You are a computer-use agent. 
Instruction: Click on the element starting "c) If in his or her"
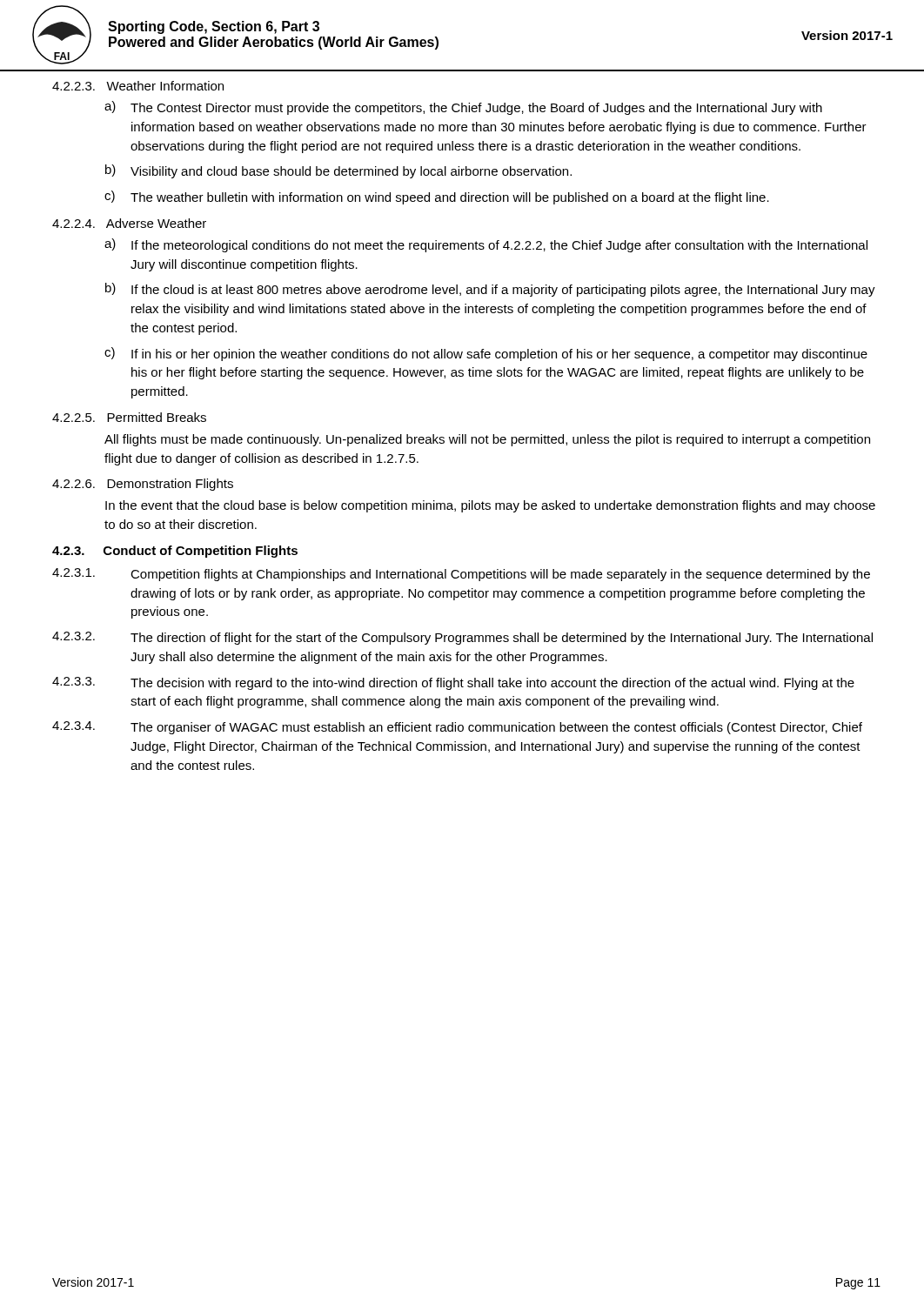click(x=492, y=373)
